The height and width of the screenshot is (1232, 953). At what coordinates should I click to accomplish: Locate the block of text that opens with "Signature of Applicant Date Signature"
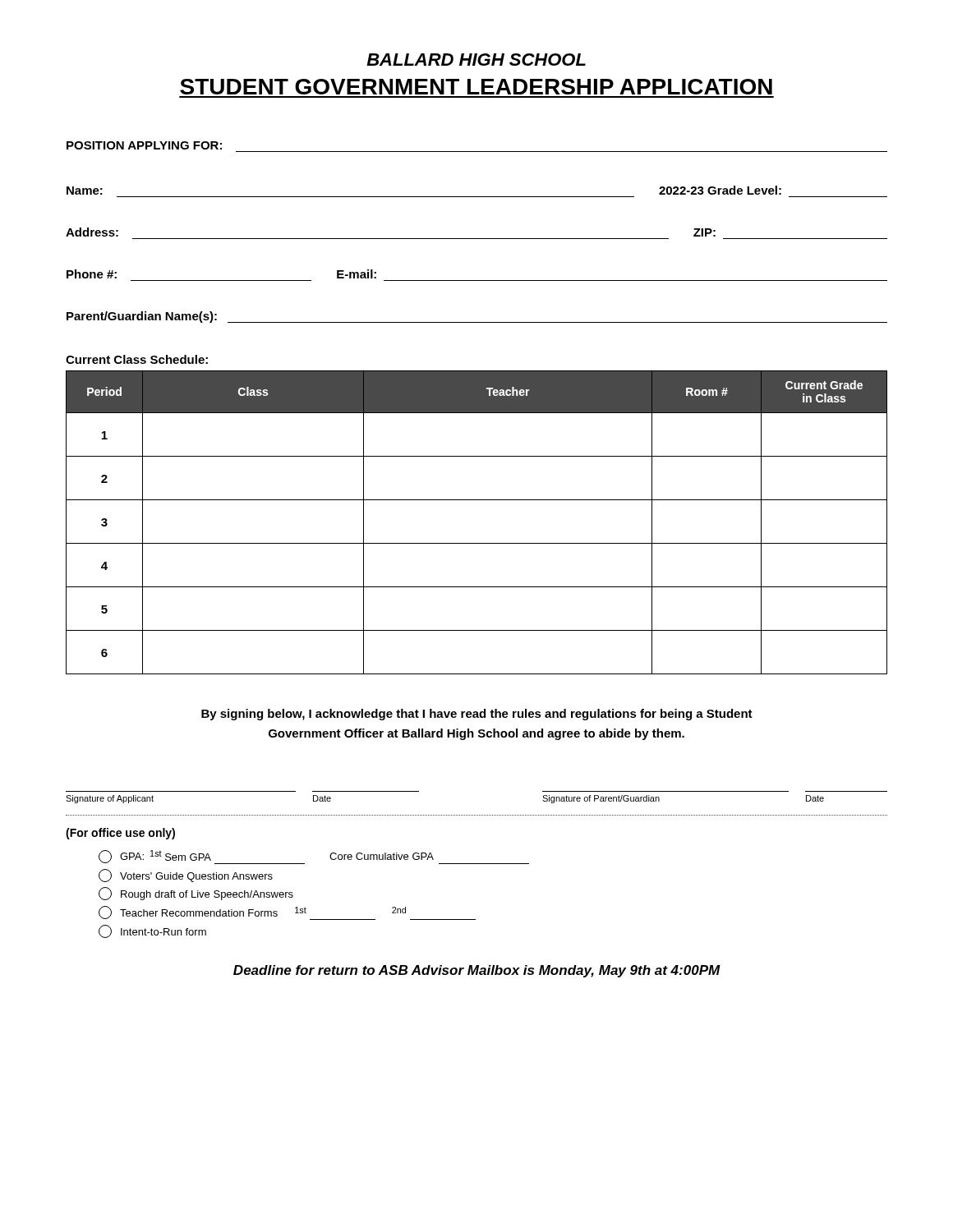[x=111, y=799]
